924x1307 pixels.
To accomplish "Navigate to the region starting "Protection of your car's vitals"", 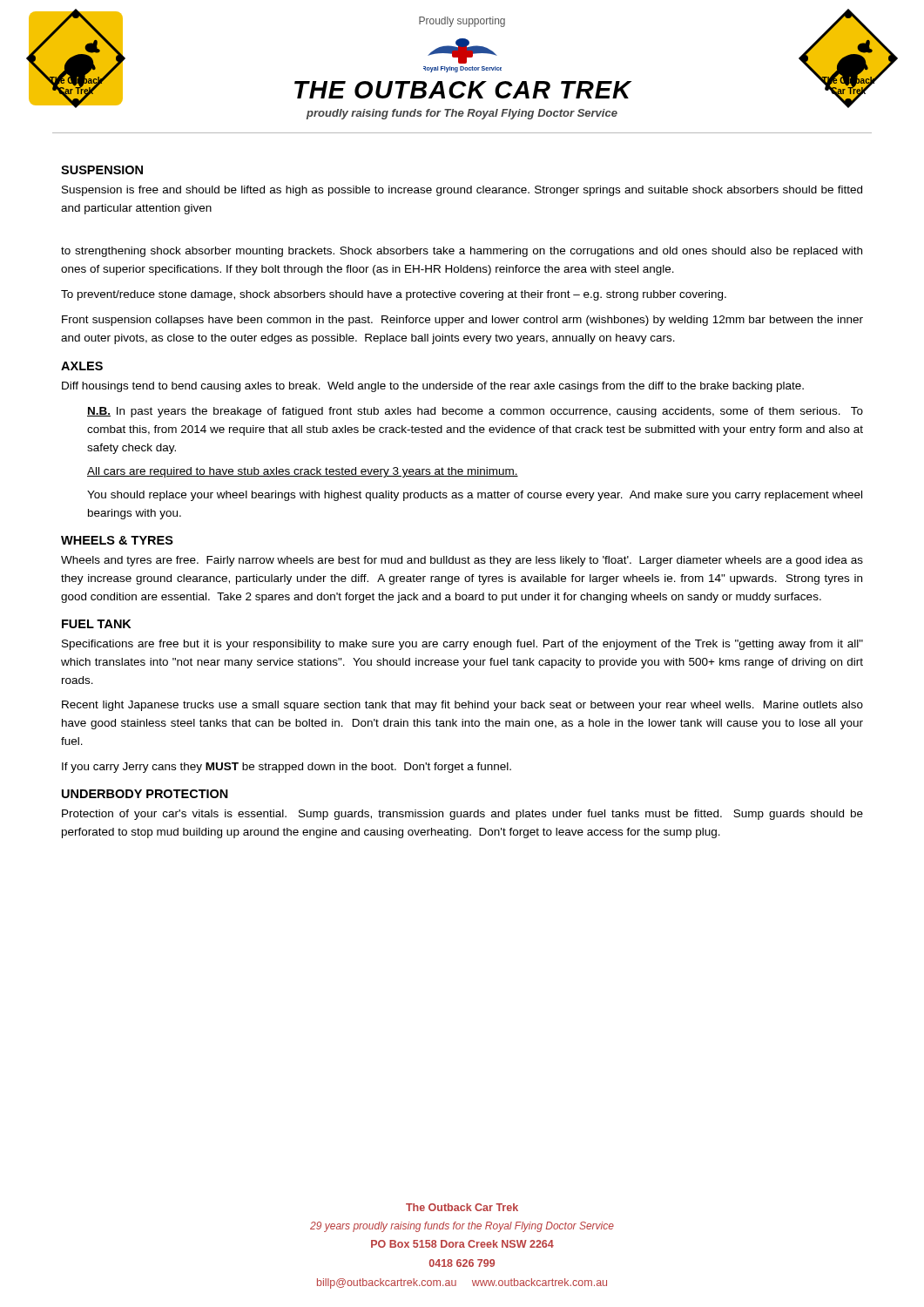I will point(462,823).
